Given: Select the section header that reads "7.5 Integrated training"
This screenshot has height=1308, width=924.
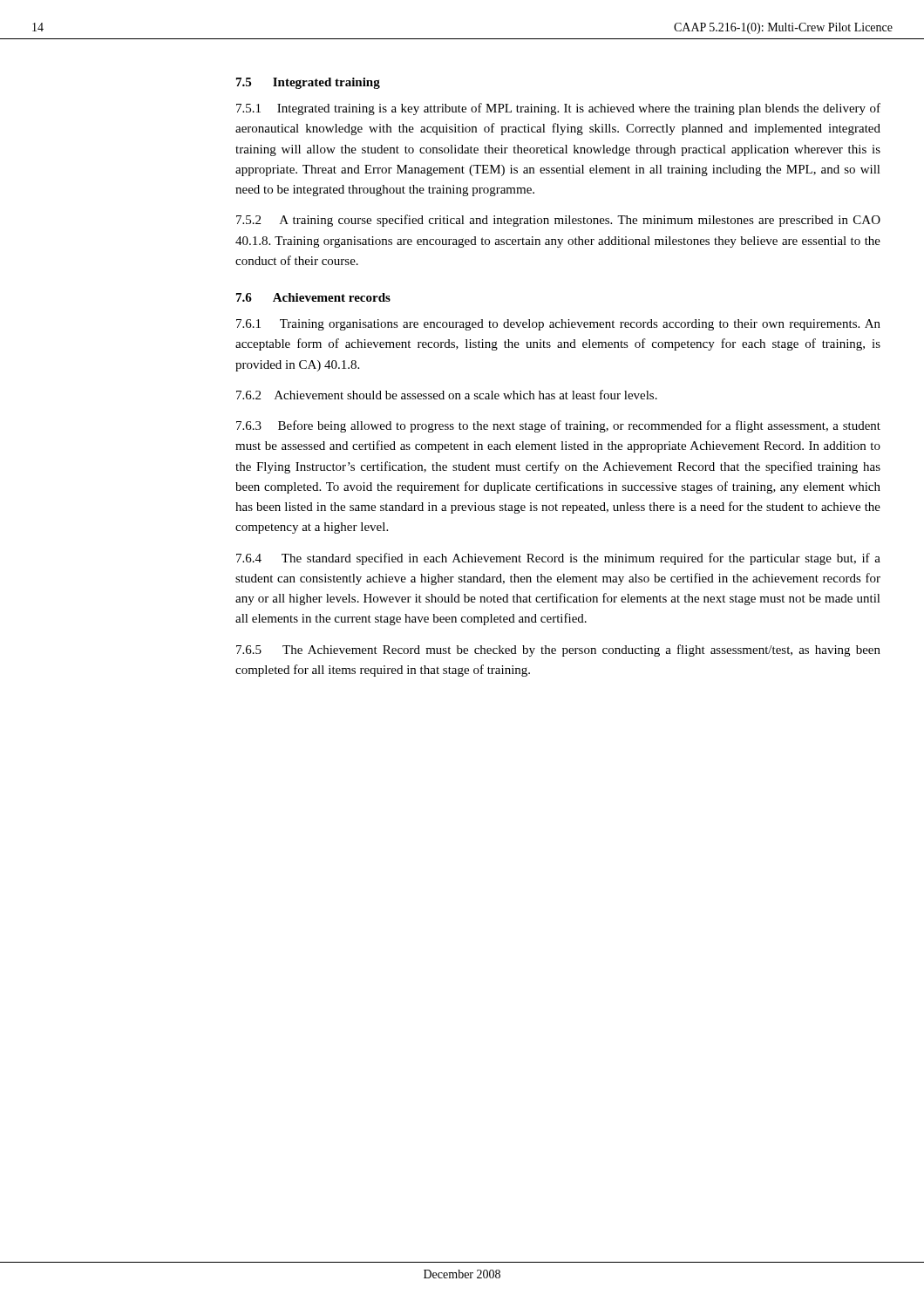Looking at the screenshot, I should point(308,82).
